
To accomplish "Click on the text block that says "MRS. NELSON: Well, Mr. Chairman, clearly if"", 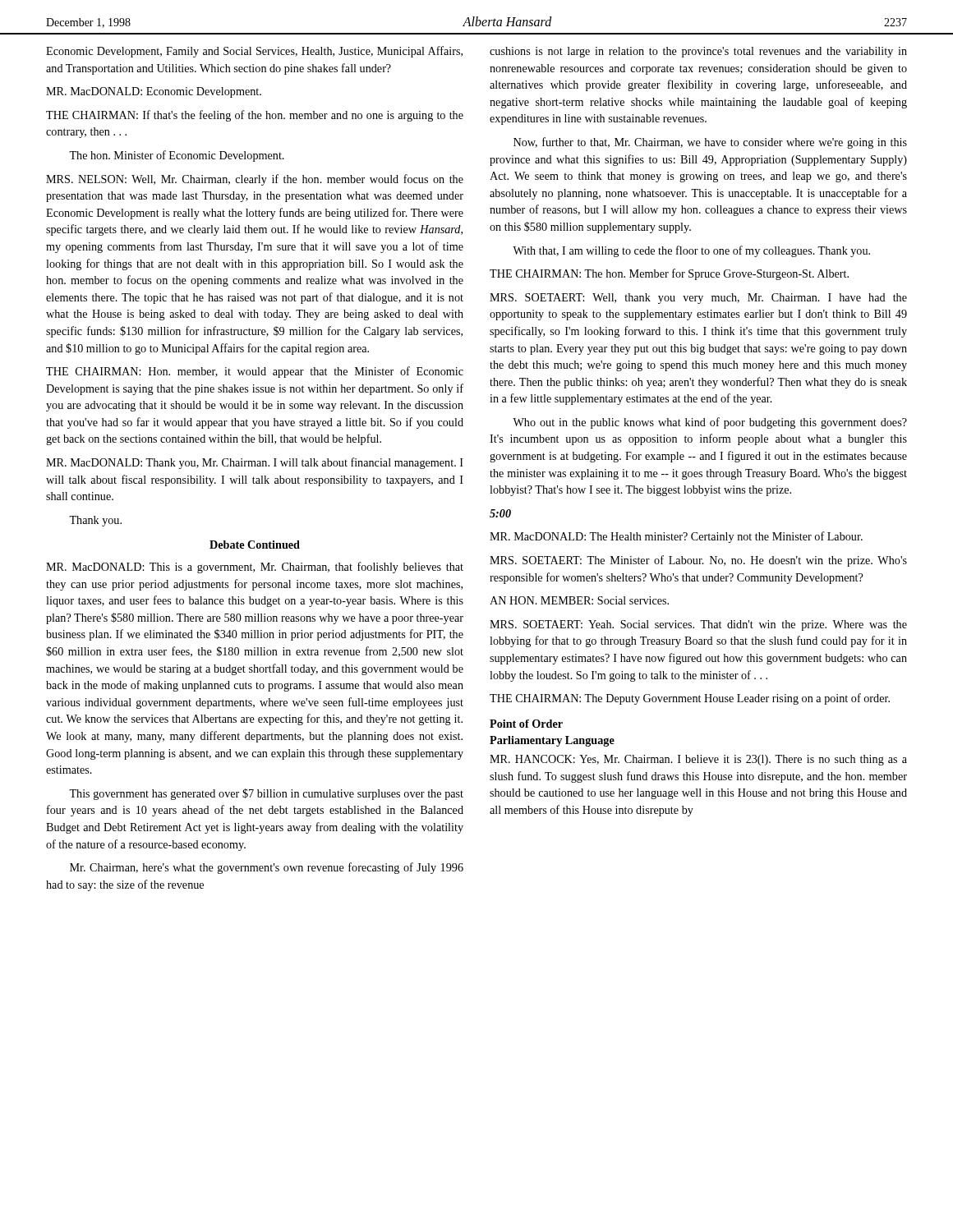I will coord(255,264).
